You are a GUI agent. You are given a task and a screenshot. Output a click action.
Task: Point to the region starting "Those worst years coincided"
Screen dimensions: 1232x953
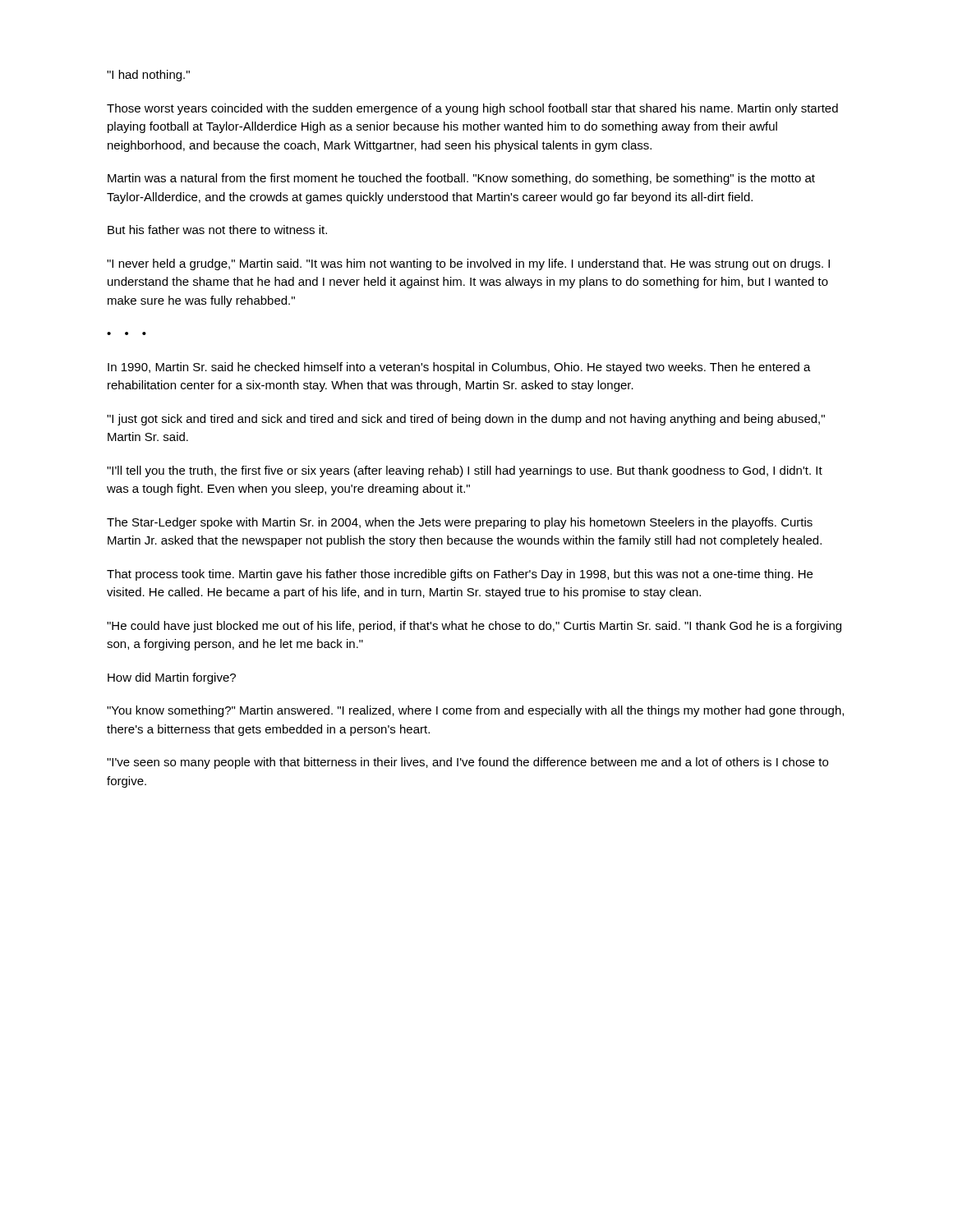pos(473,126)
